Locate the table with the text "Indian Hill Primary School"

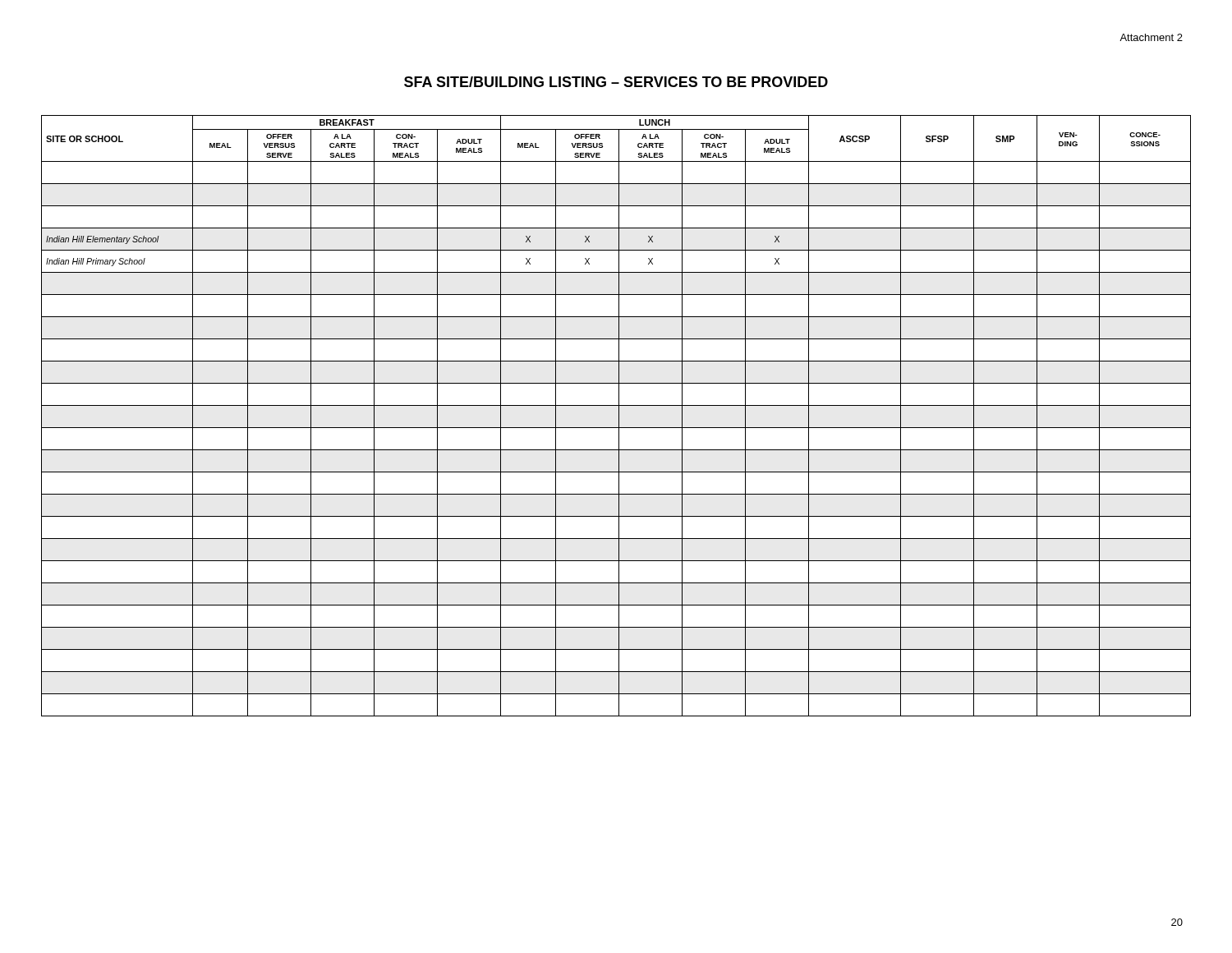pos(616,416)
